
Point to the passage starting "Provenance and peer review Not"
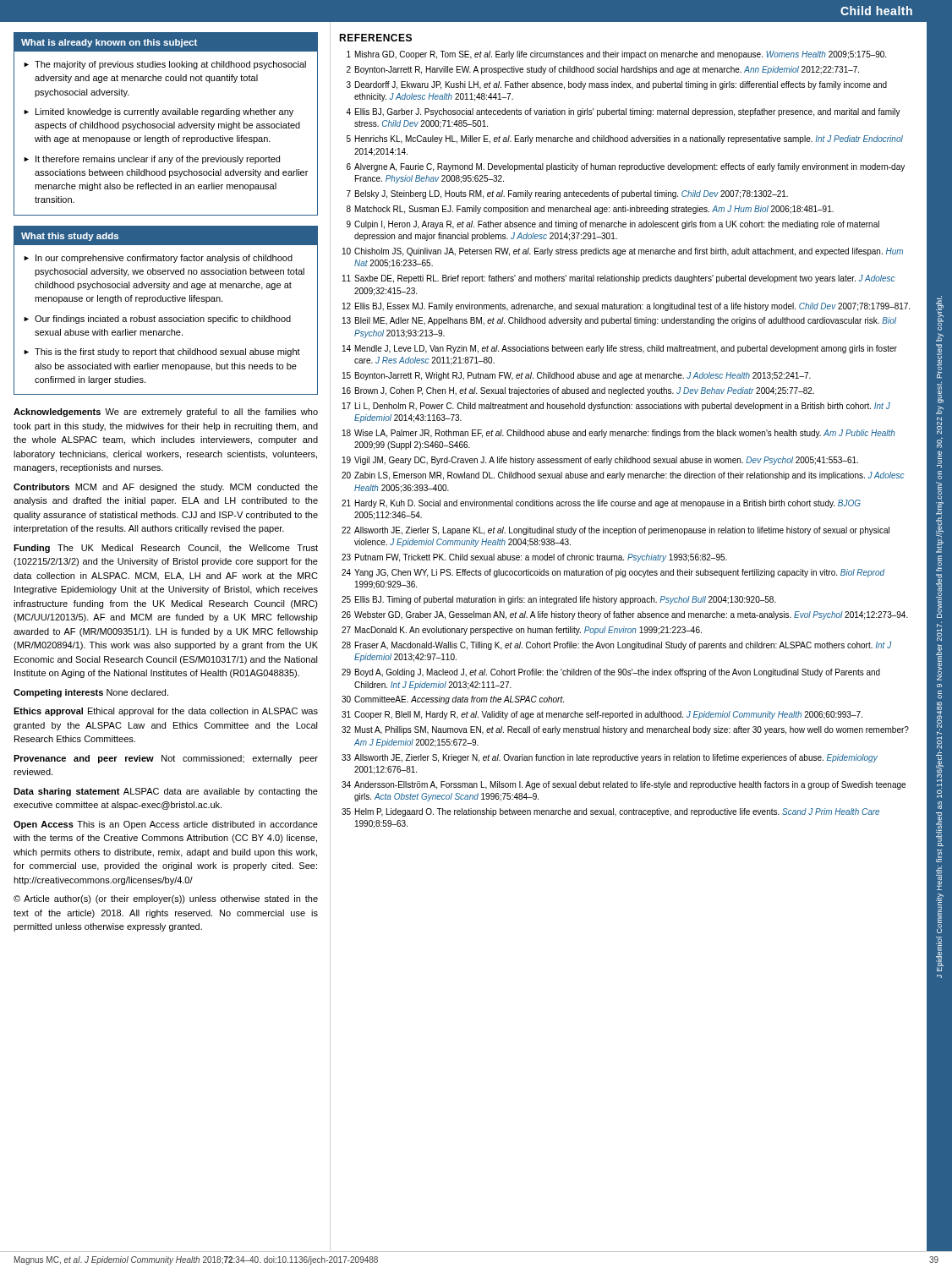tap(166, 765)
